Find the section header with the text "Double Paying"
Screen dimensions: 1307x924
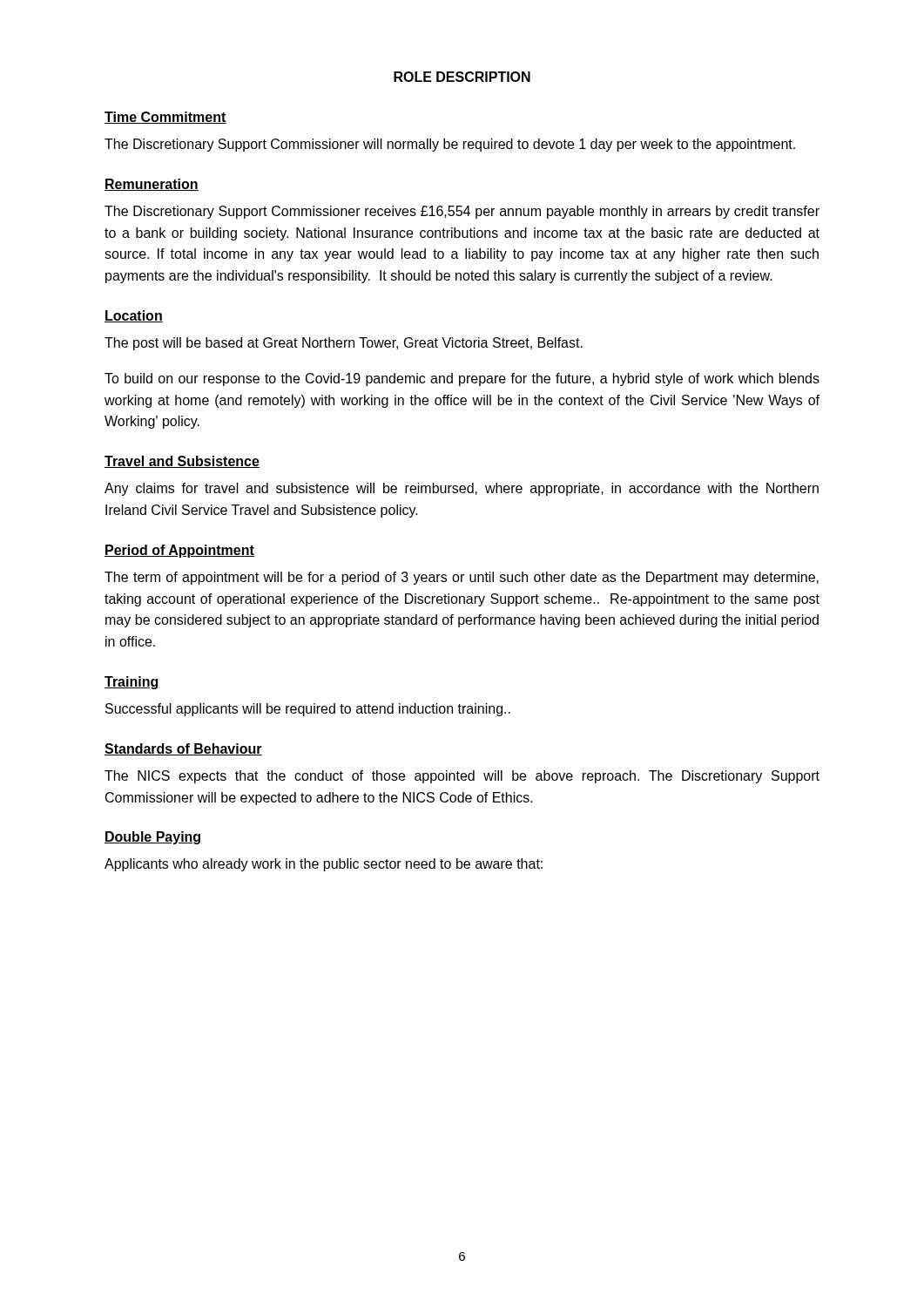click(153, 837)
